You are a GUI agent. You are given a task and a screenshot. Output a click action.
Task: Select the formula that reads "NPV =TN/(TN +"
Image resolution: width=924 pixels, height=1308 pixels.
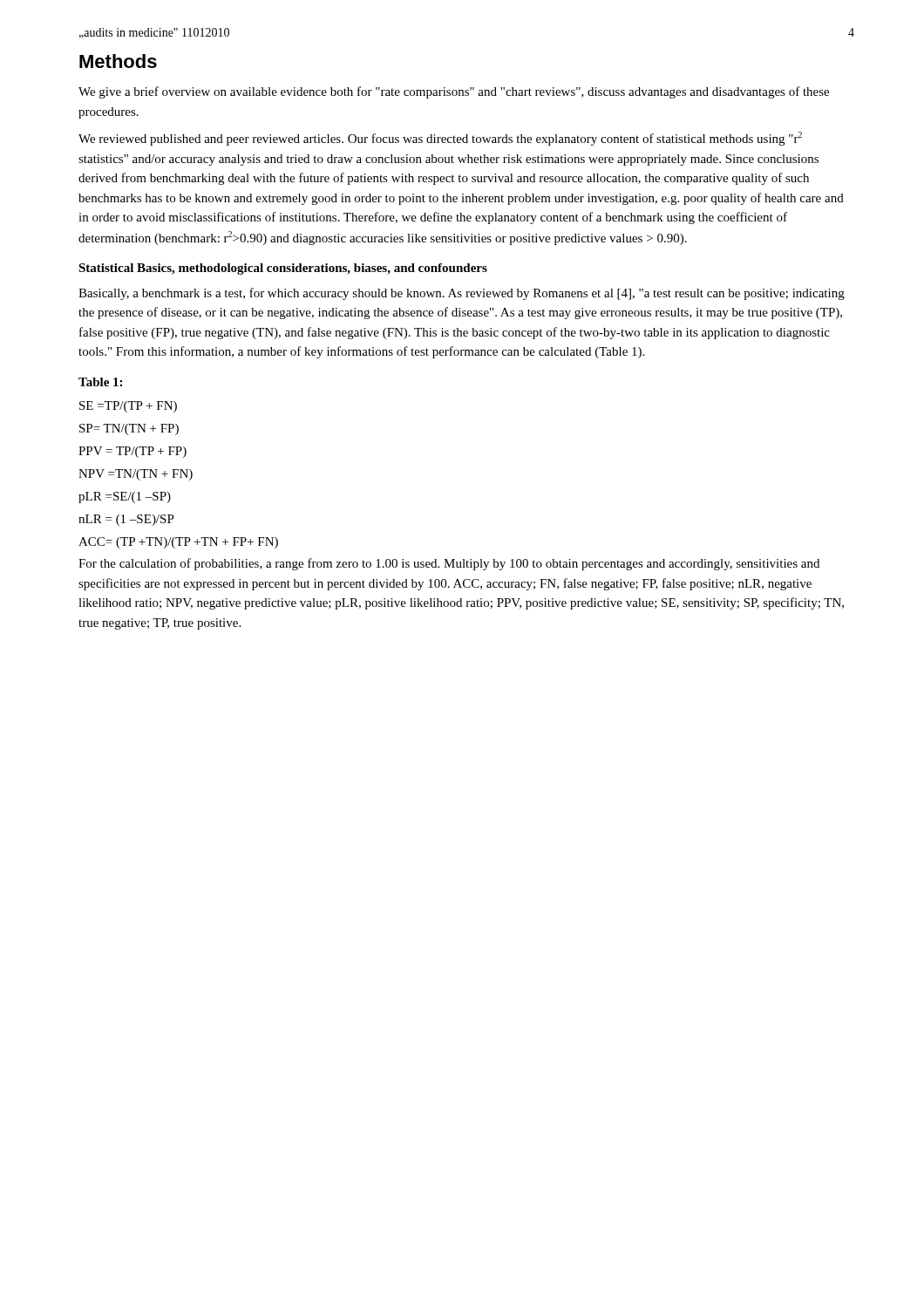point(136,475)
